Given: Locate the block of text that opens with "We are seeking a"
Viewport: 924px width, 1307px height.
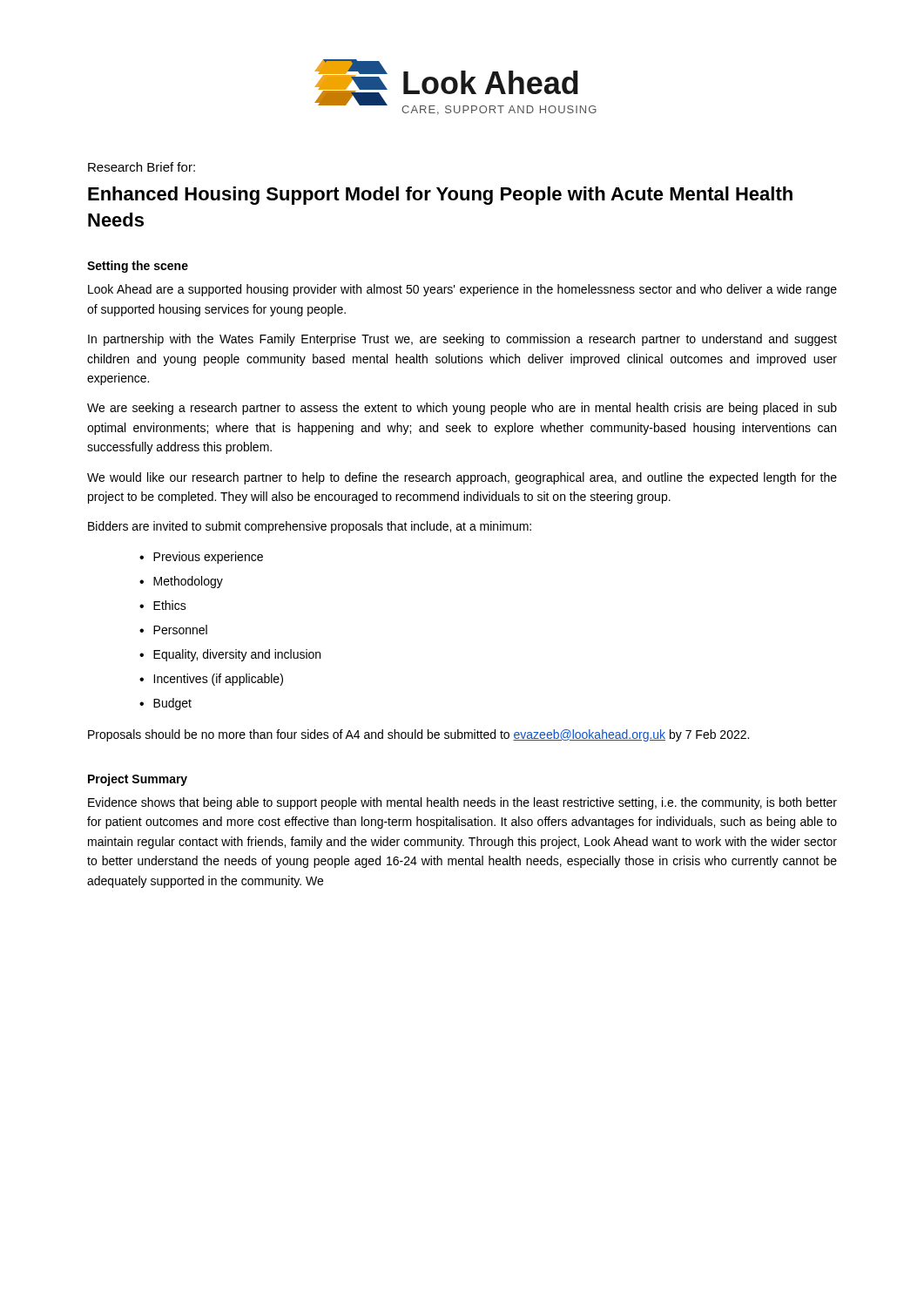Looking at the screenshot, I should coord(462,428).
